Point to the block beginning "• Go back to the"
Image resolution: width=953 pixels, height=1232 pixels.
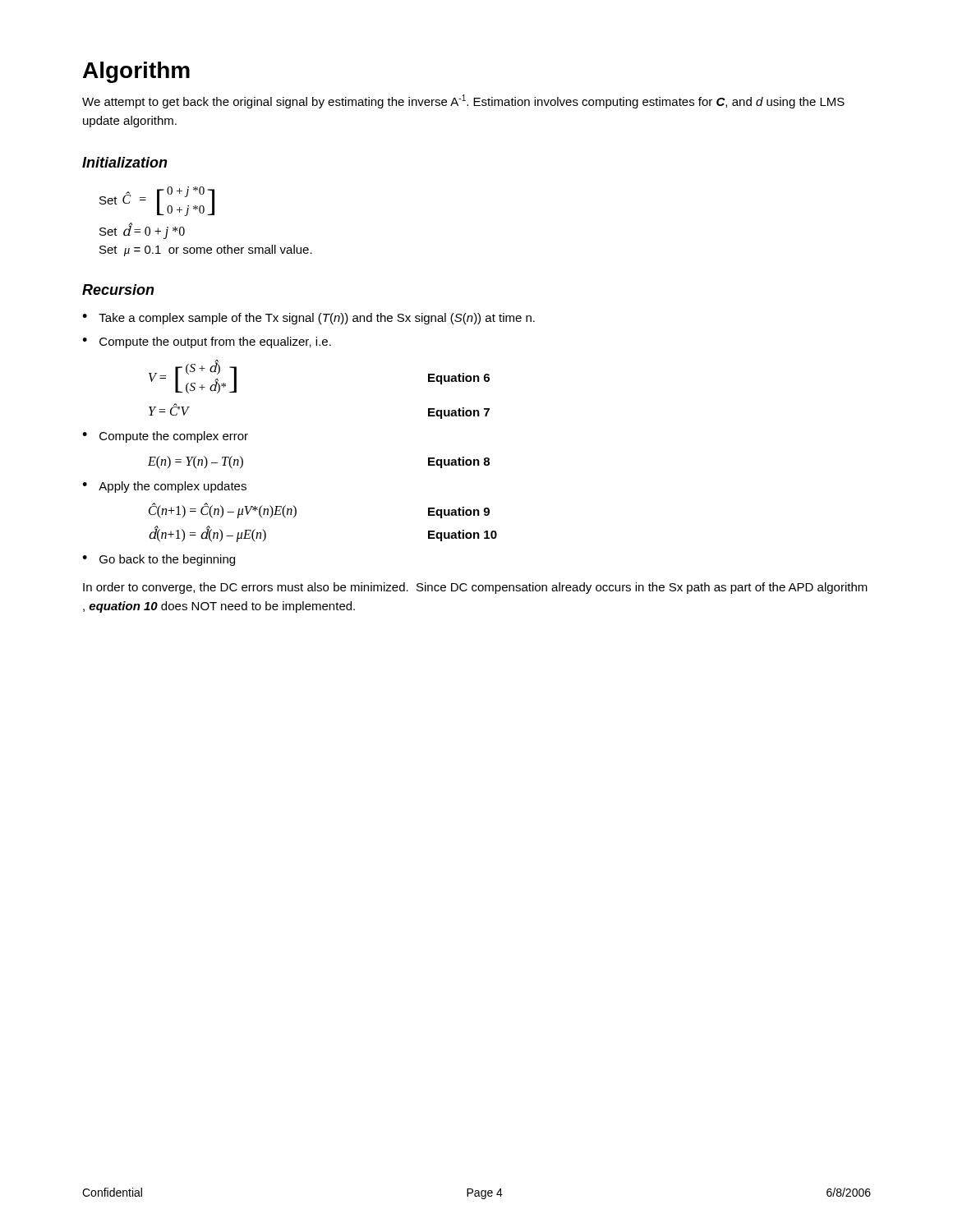coord(159,560)
